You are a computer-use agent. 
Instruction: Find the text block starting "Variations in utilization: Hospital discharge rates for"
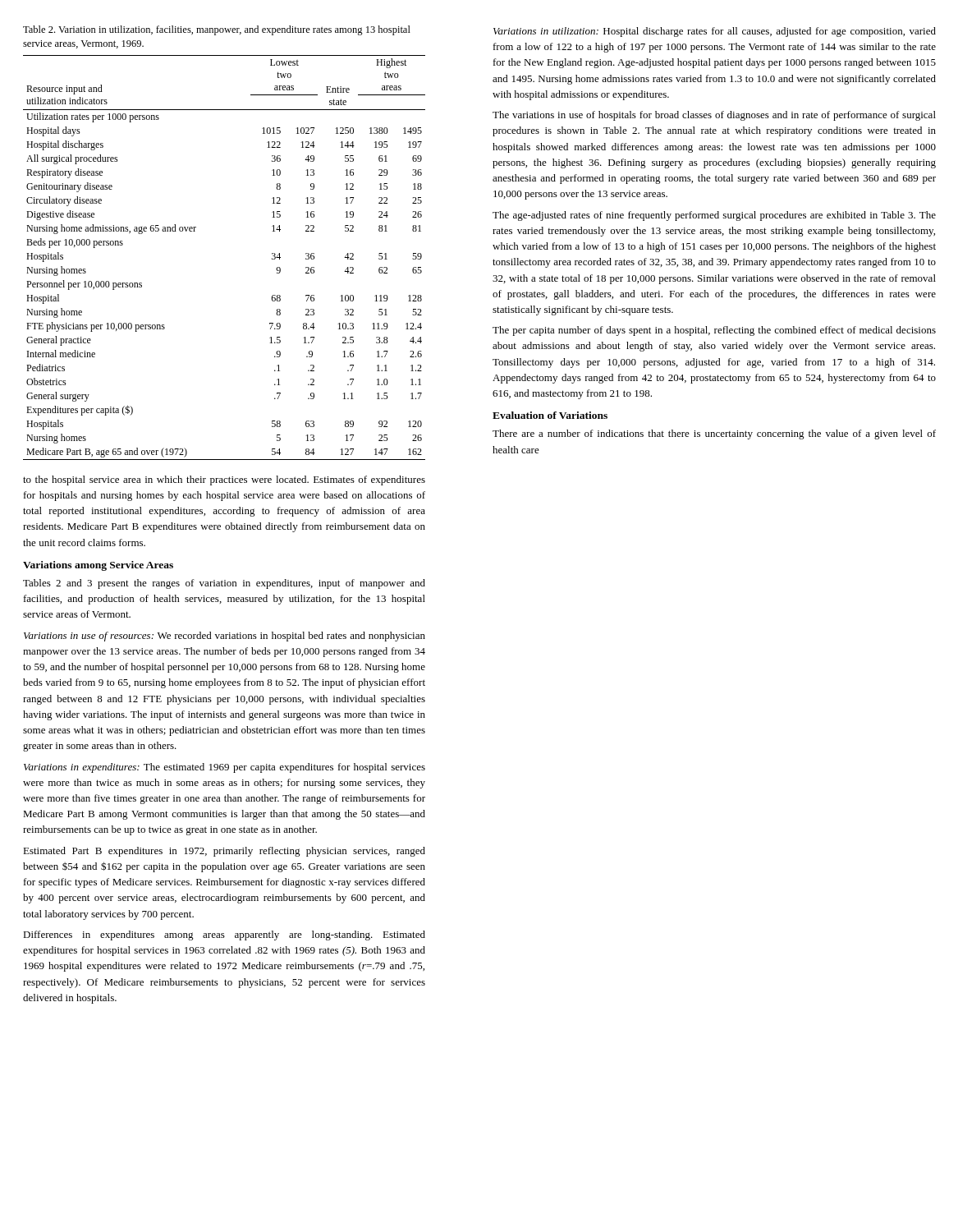tap(714, 212)
